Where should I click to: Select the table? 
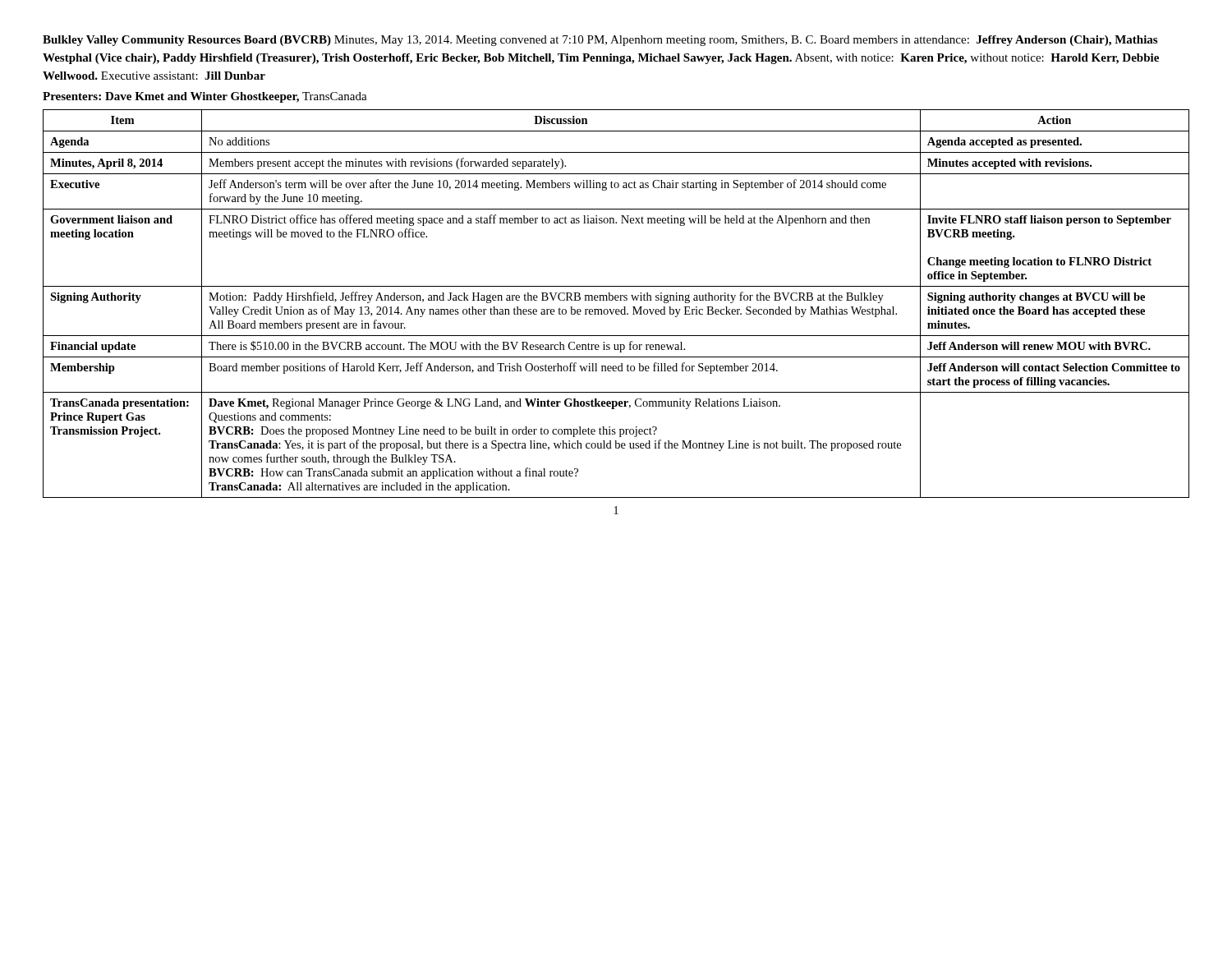[x=616, y=304]
